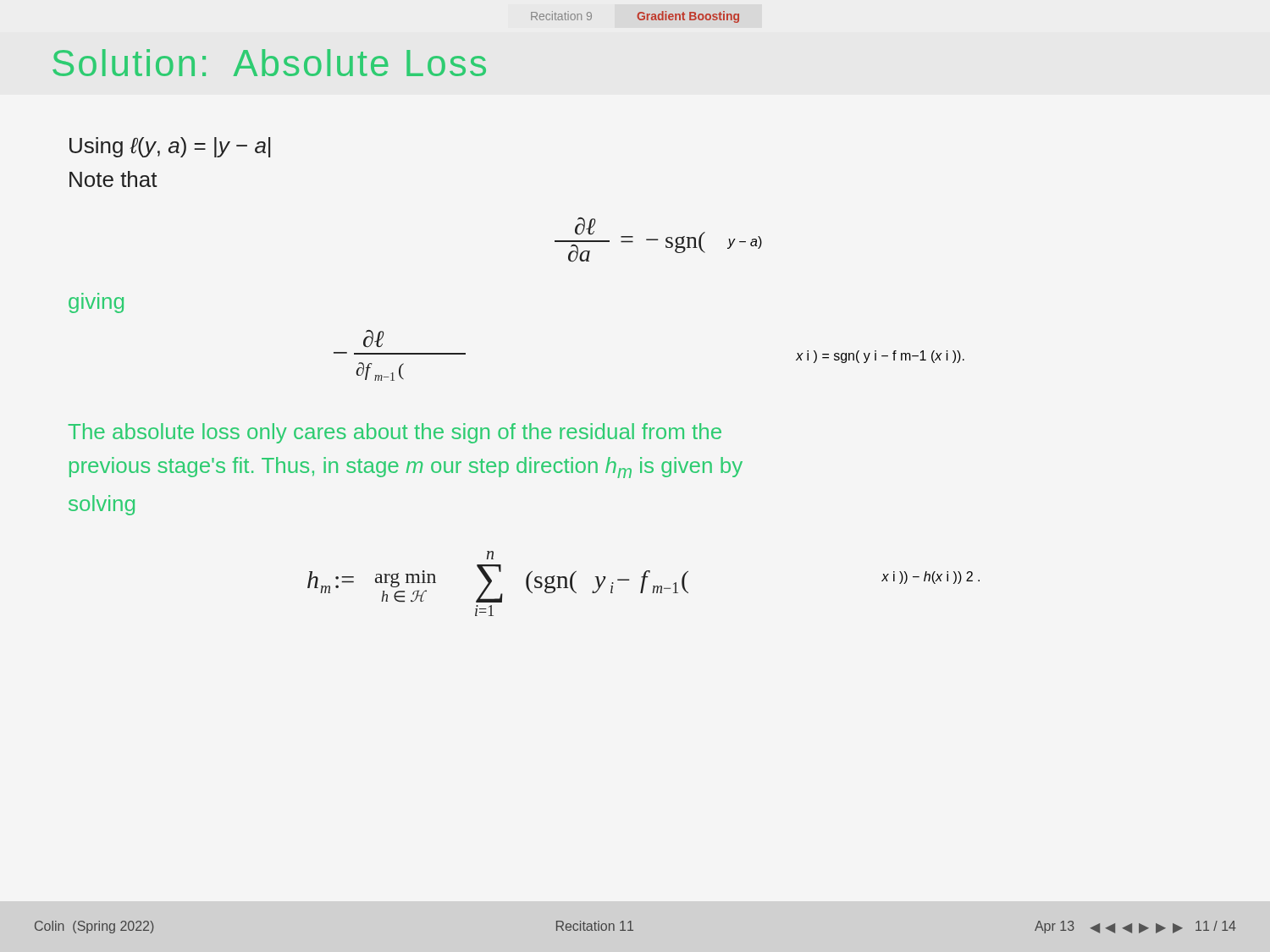Select the formula containing "− ∂ℓ ∂f m−1 (x i"

(373, 339)
